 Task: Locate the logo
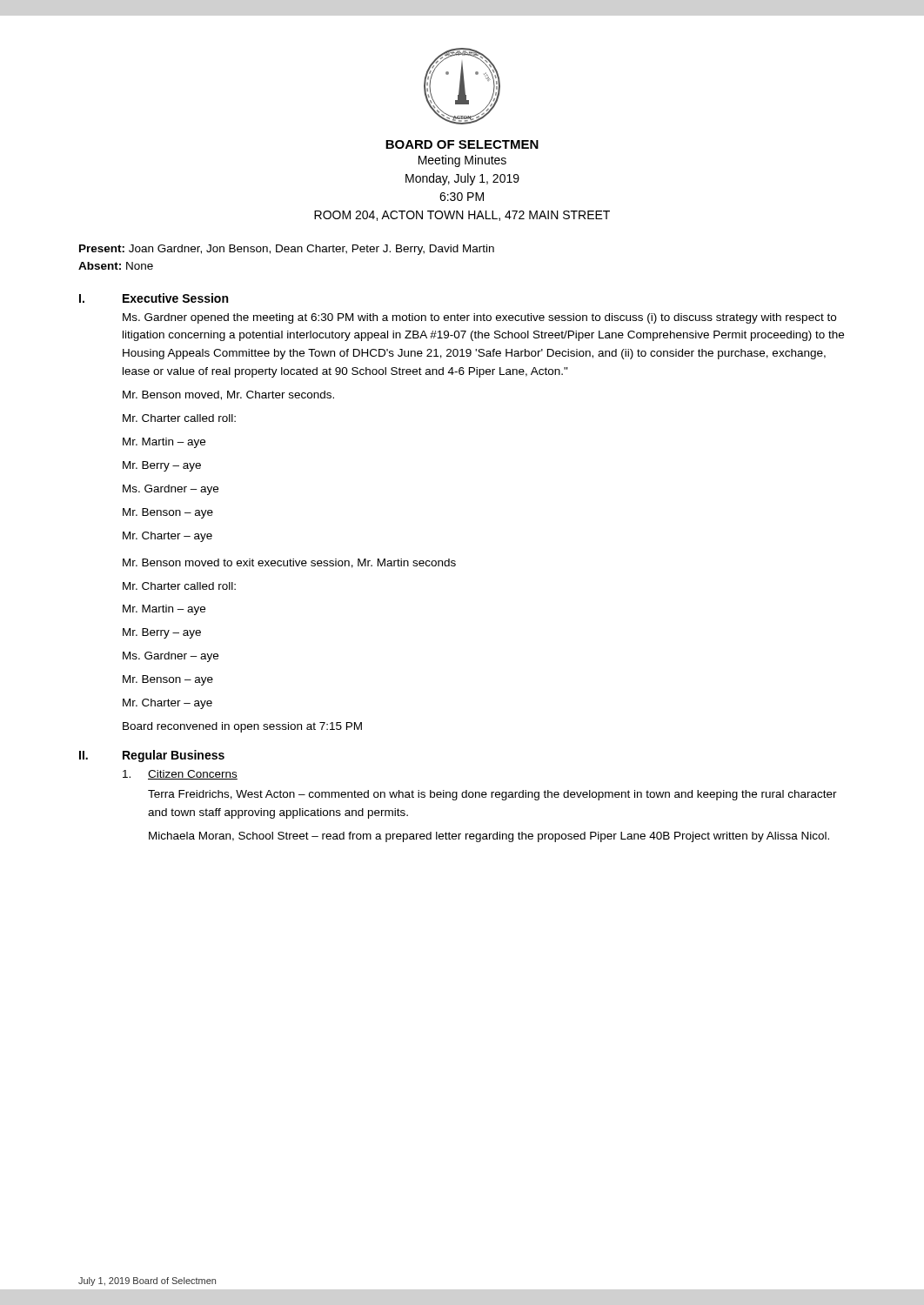click(x=462, y=87)
